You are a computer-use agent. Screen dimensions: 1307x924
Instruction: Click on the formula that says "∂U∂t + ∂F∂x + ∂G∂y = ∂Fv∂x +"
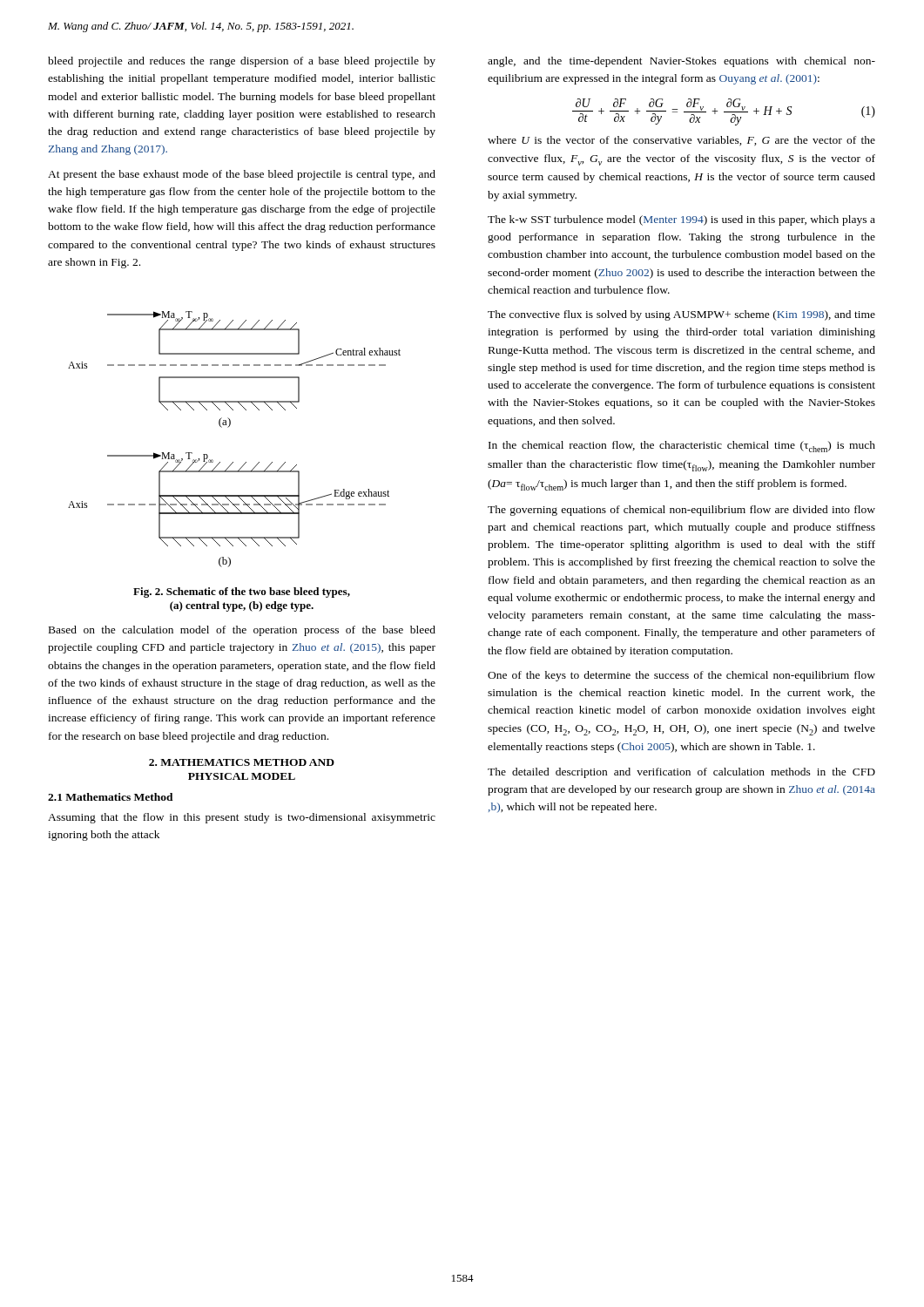click(x=723, y=111)
